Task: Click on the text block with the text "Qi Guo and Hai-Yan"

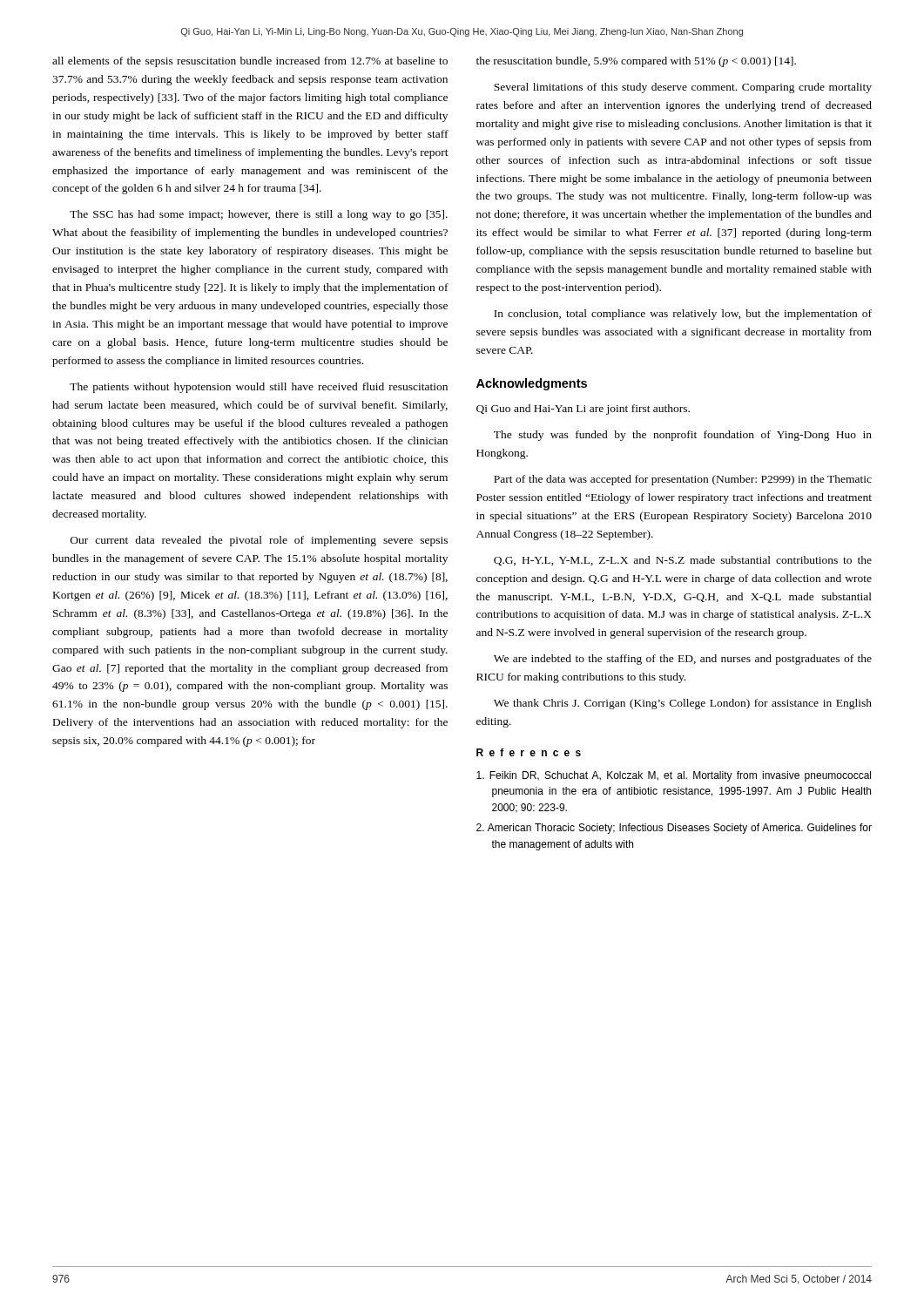Action: coord(674,566)
